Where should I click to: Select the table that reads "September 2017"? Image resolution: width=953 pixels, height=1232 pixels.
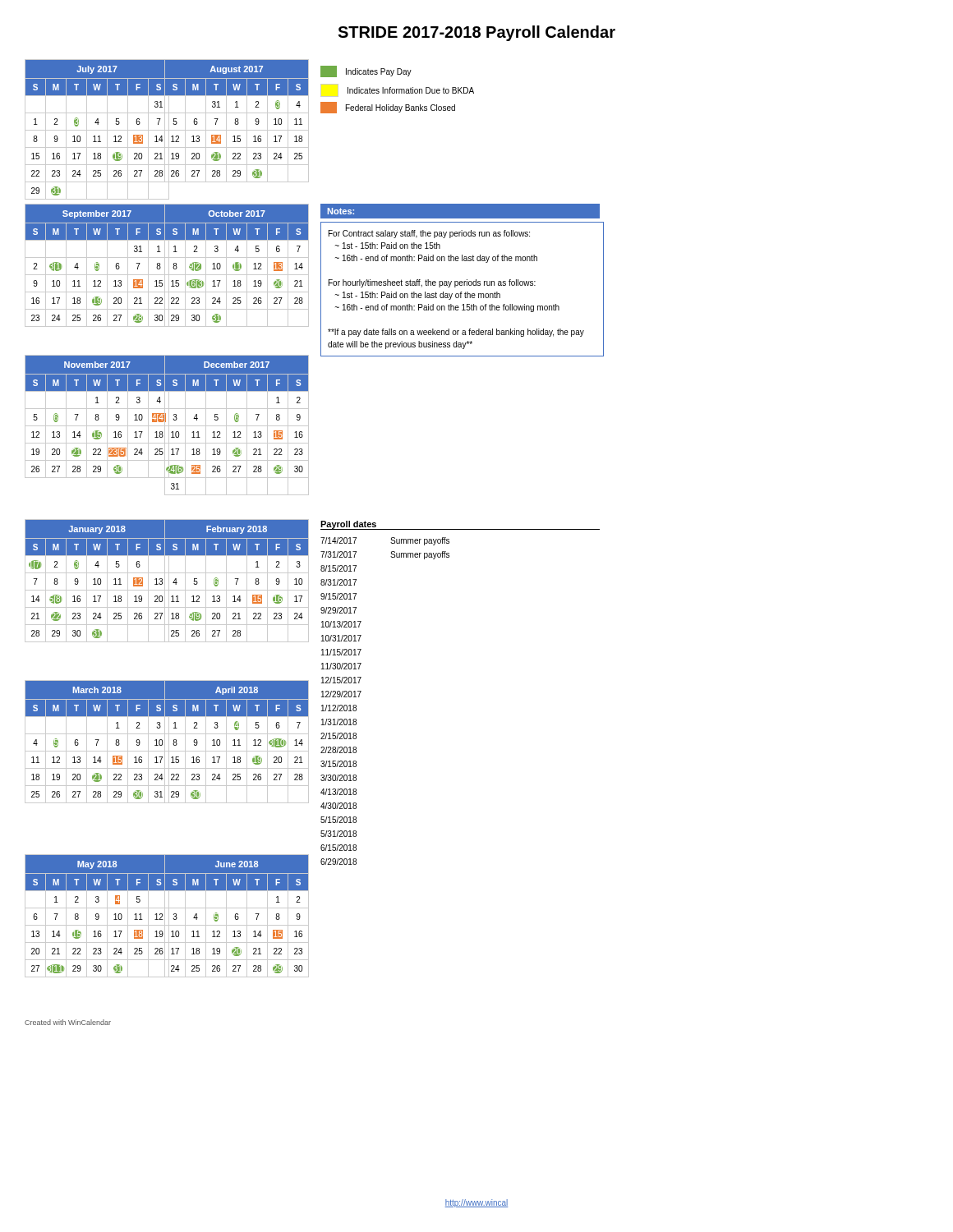tap(97, 265)
